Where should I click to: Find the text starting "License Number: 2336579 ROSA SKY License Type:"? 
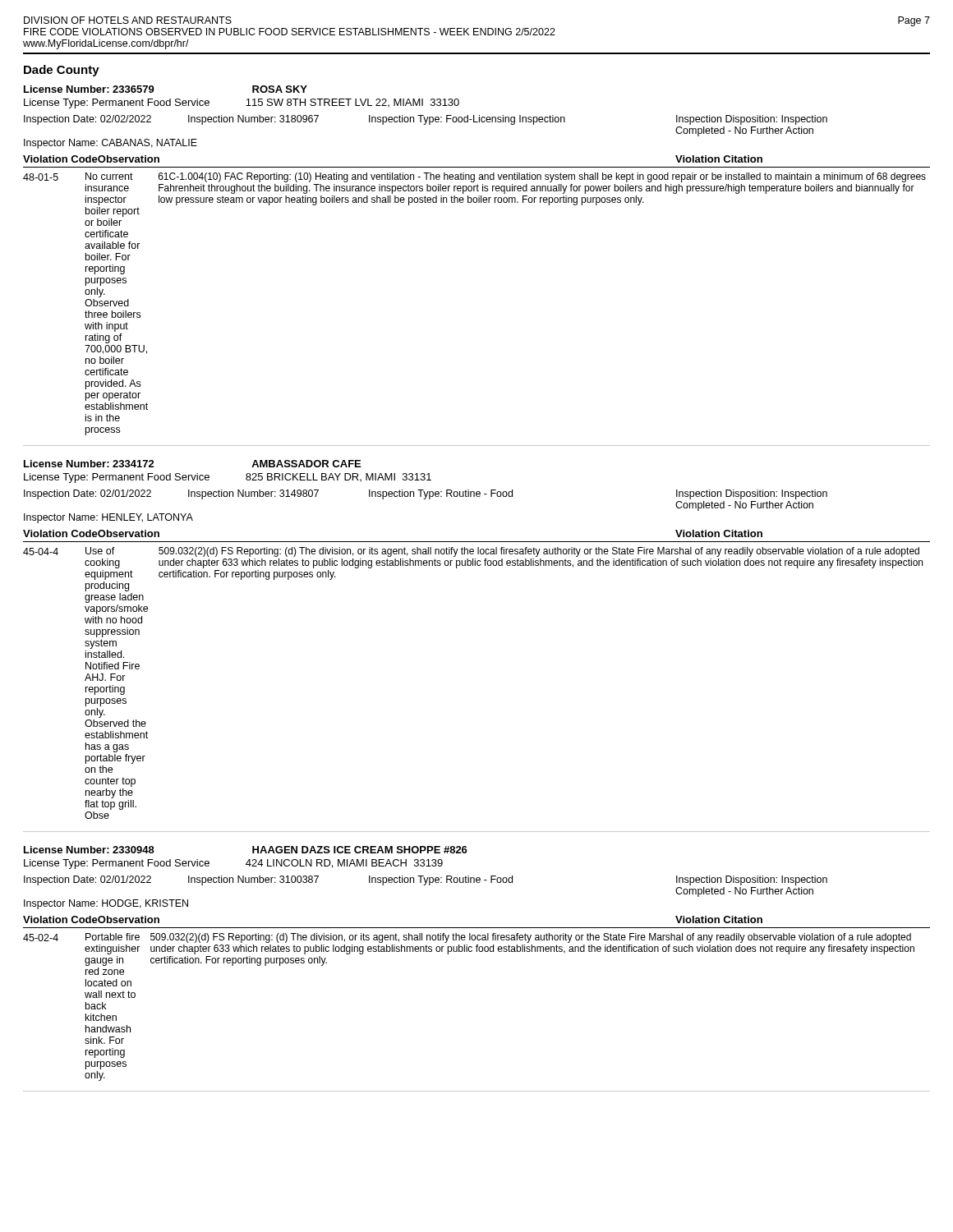pos(84,89)
